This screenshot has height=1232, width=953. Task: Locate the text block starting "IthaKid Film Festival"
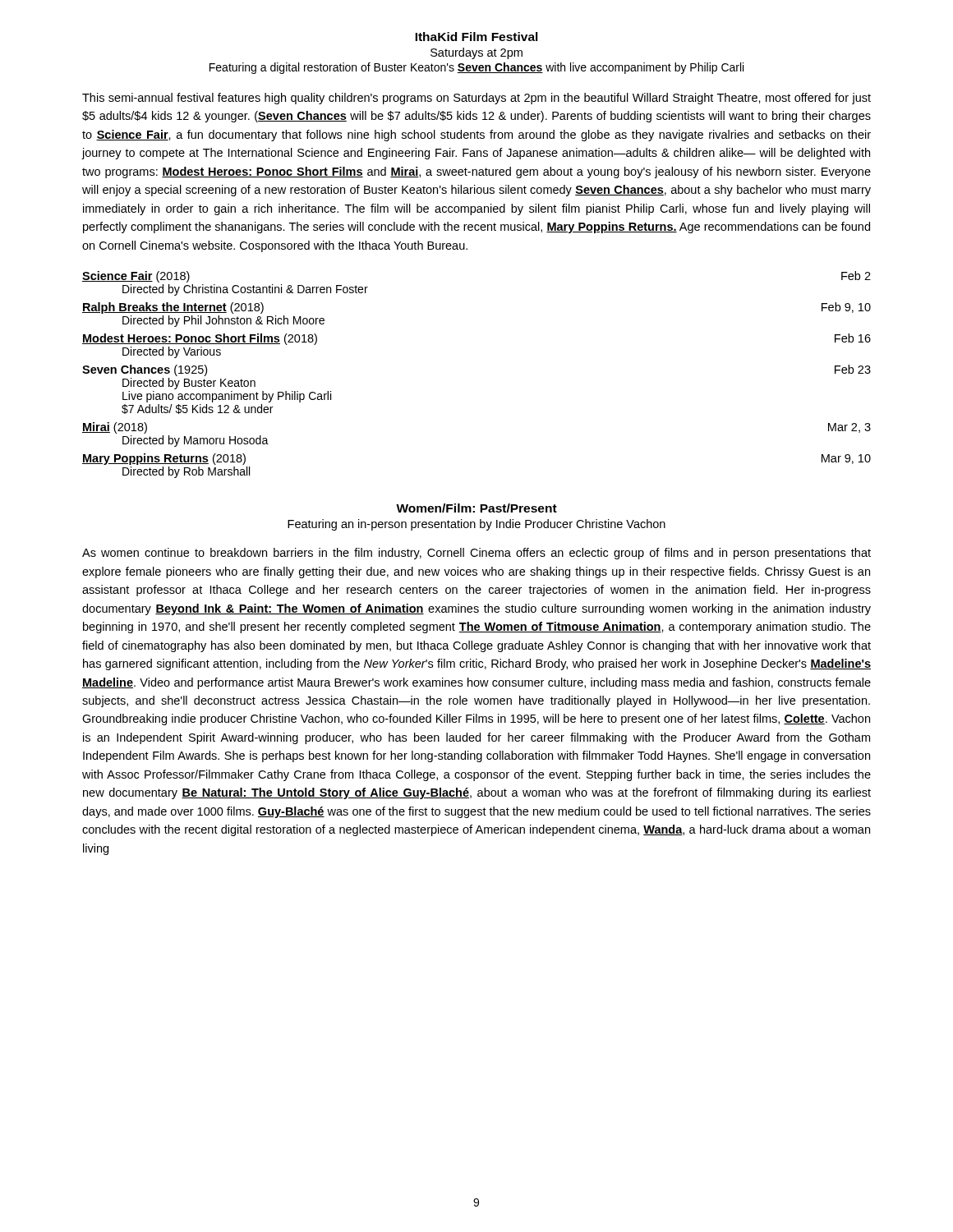pyautogui.click(x=476, y=37)
